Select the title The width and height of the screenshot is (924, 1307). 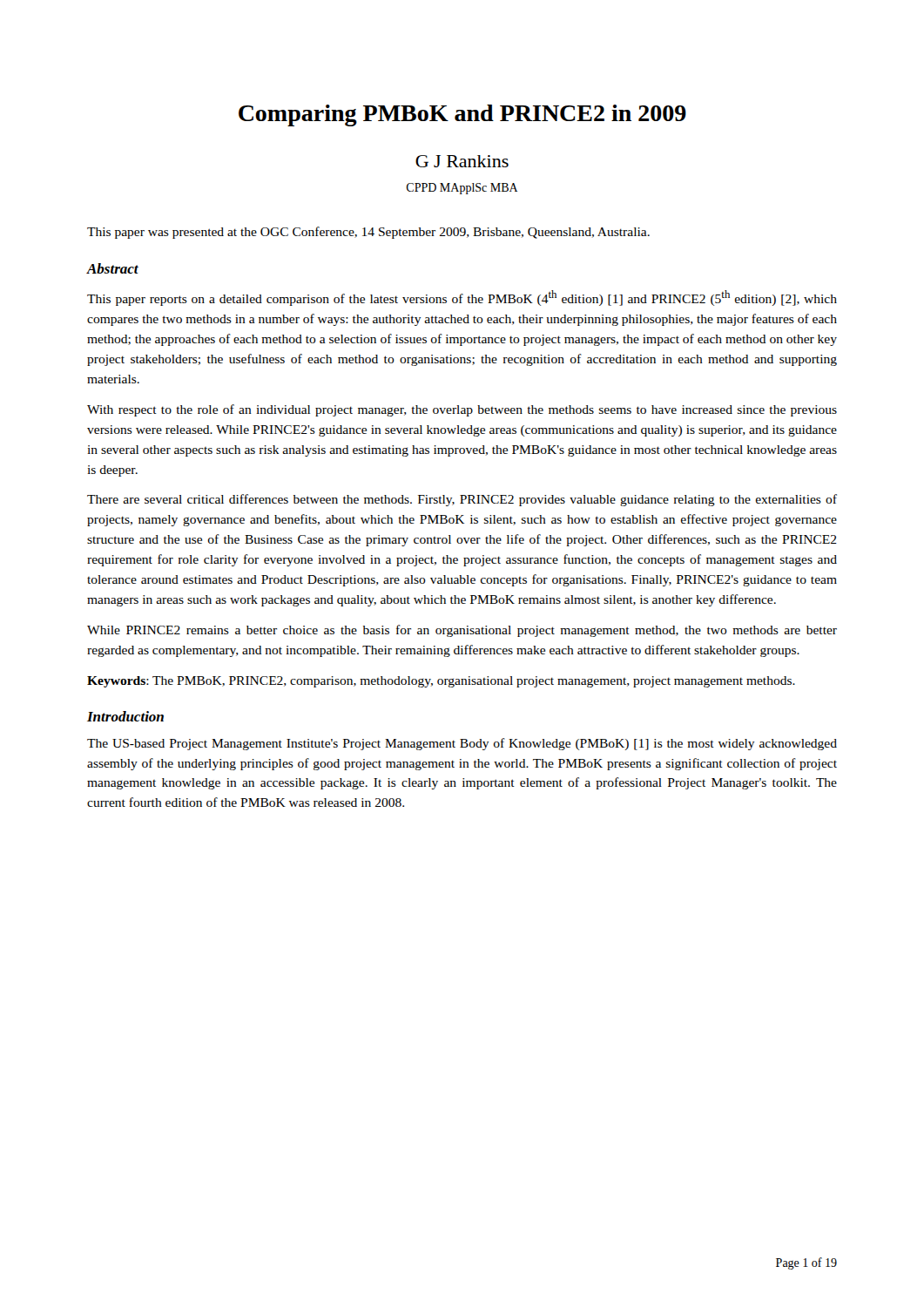(x=462, y=147)
